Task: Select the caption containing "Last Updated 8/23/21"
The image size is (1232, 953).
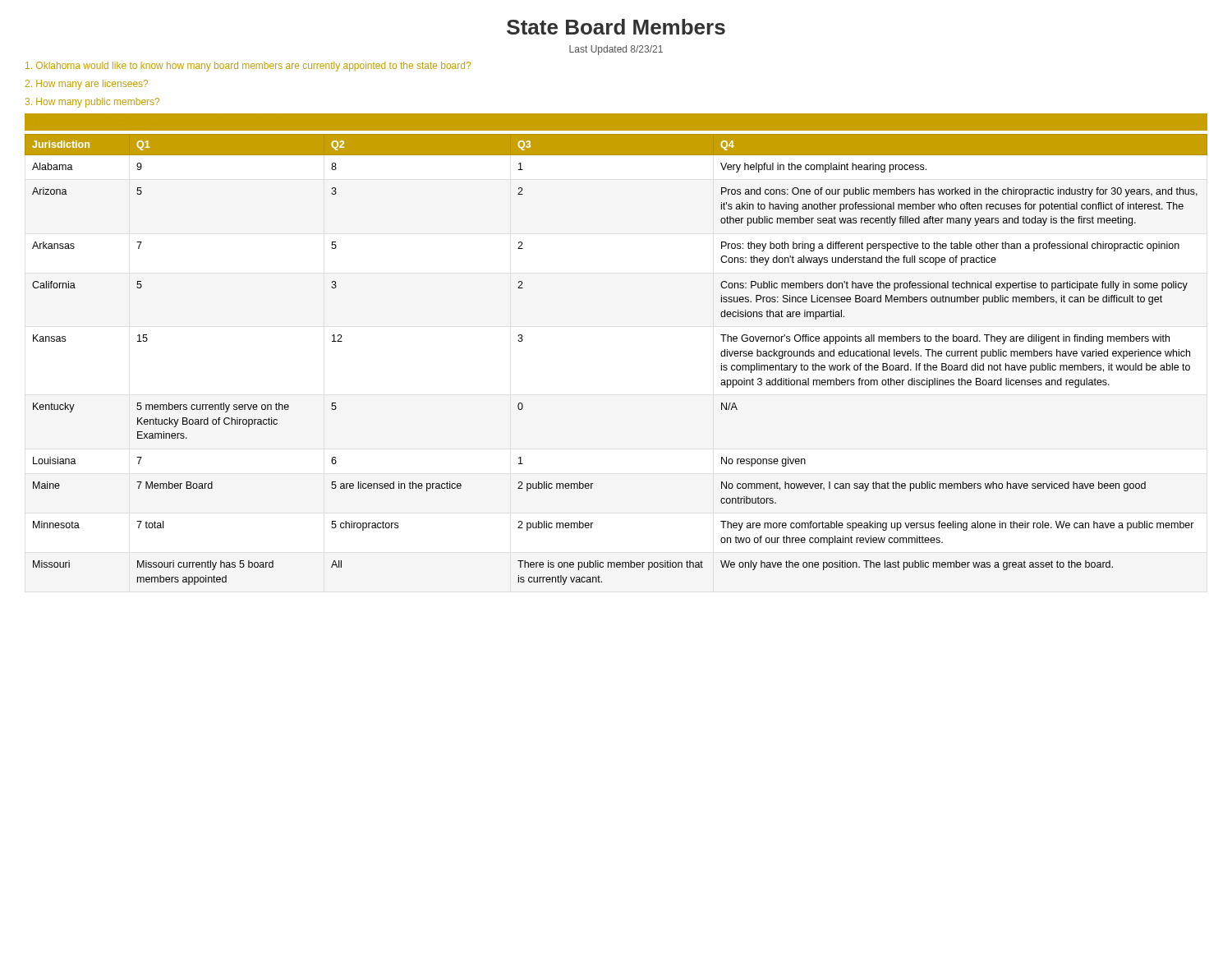Action: pos(616,49)
